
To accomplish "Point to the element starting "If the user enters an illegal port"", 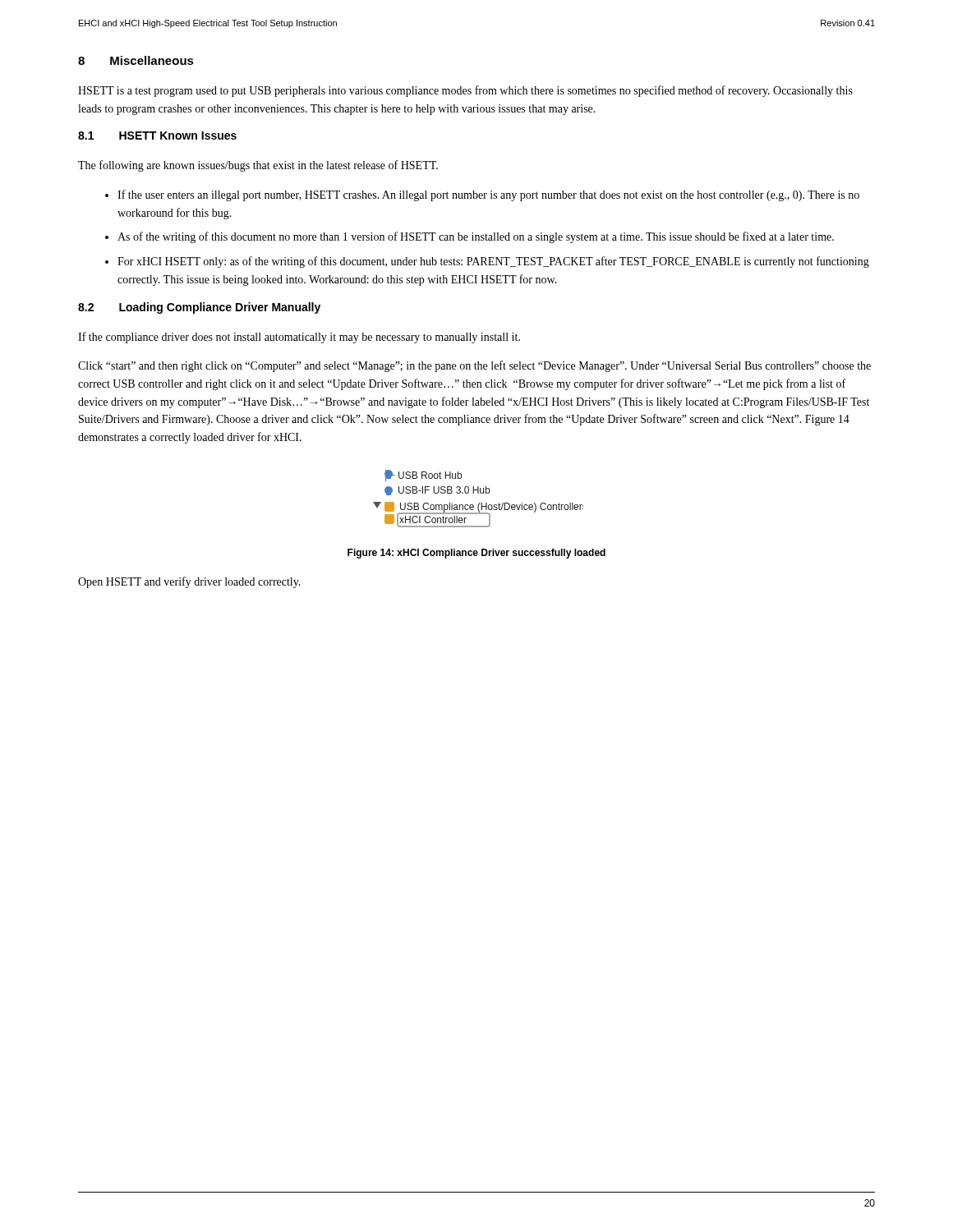I will 489,204.
